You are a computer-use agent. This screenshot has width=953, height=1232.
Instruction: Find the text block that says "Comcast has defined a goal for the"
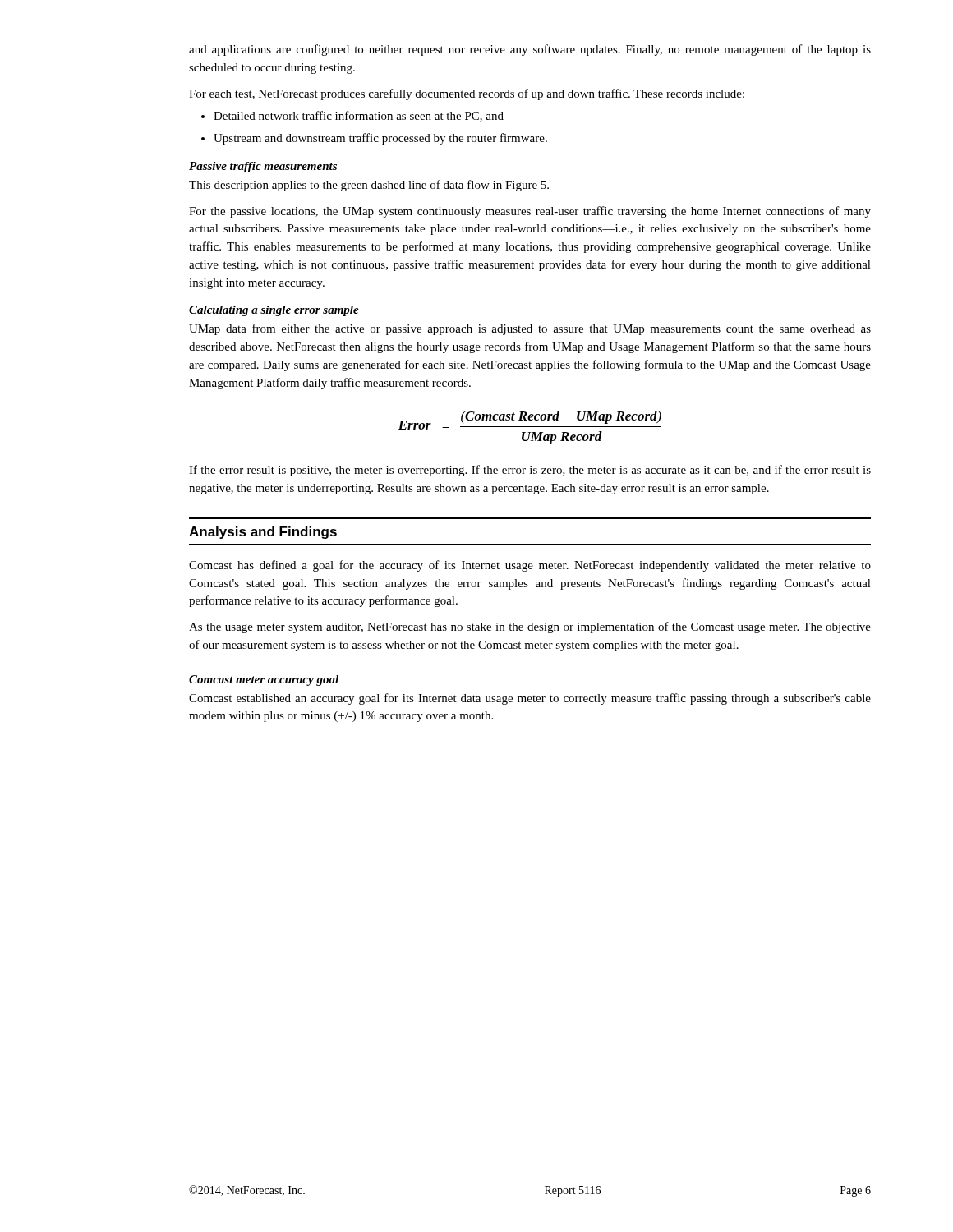pyautogui.click(x=530, y=583)
